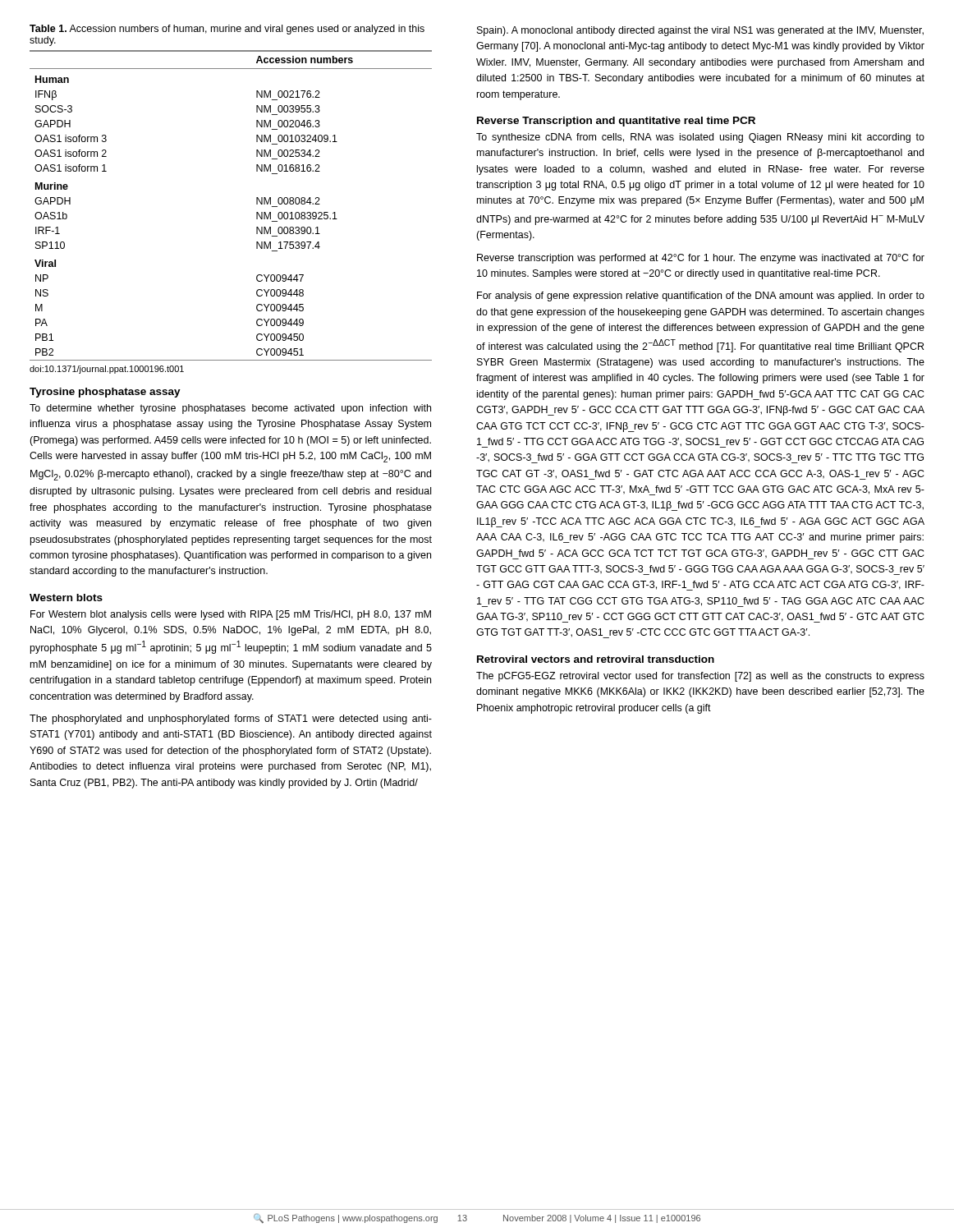Where is the passage that starts "To determine whether tyrosine phosphatases"?
The image size is (954, 1232).
pyautogui.click(x=231, y=490)
